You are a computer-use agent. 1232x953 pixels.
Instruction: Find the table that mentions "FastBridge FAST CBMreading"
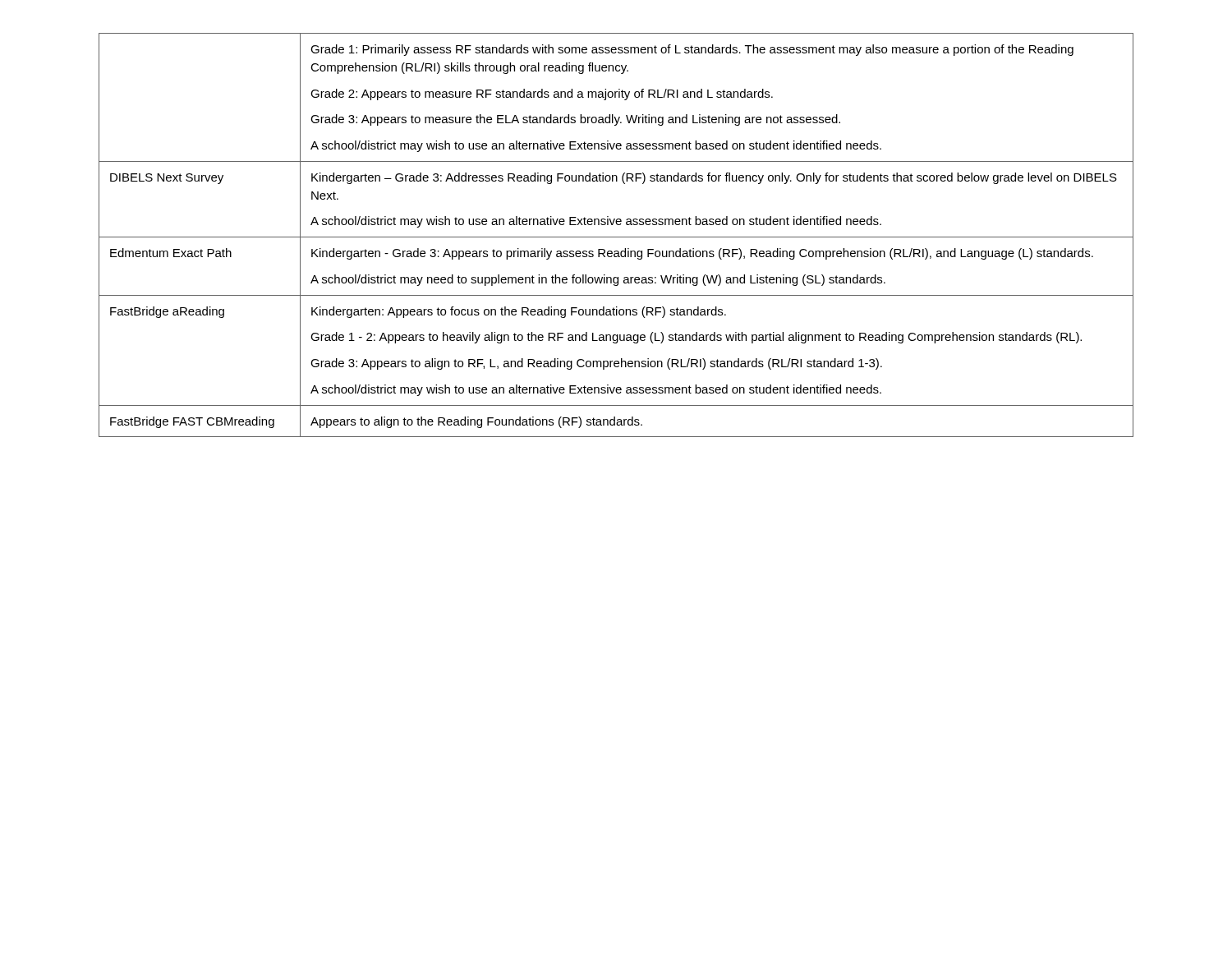[x=616, y=235]
